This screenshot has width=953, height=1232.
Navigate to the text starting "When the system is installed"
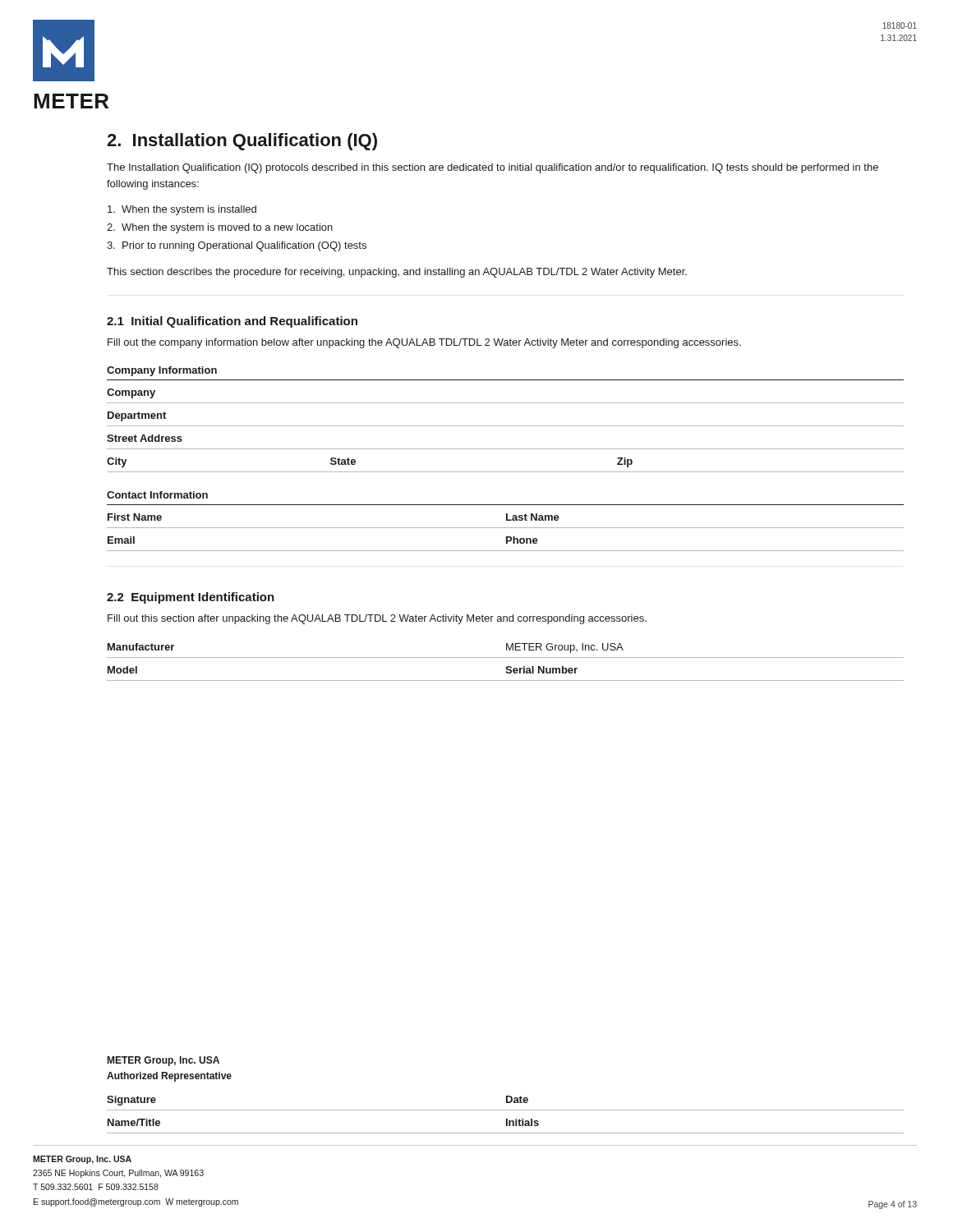click(182, 209)
